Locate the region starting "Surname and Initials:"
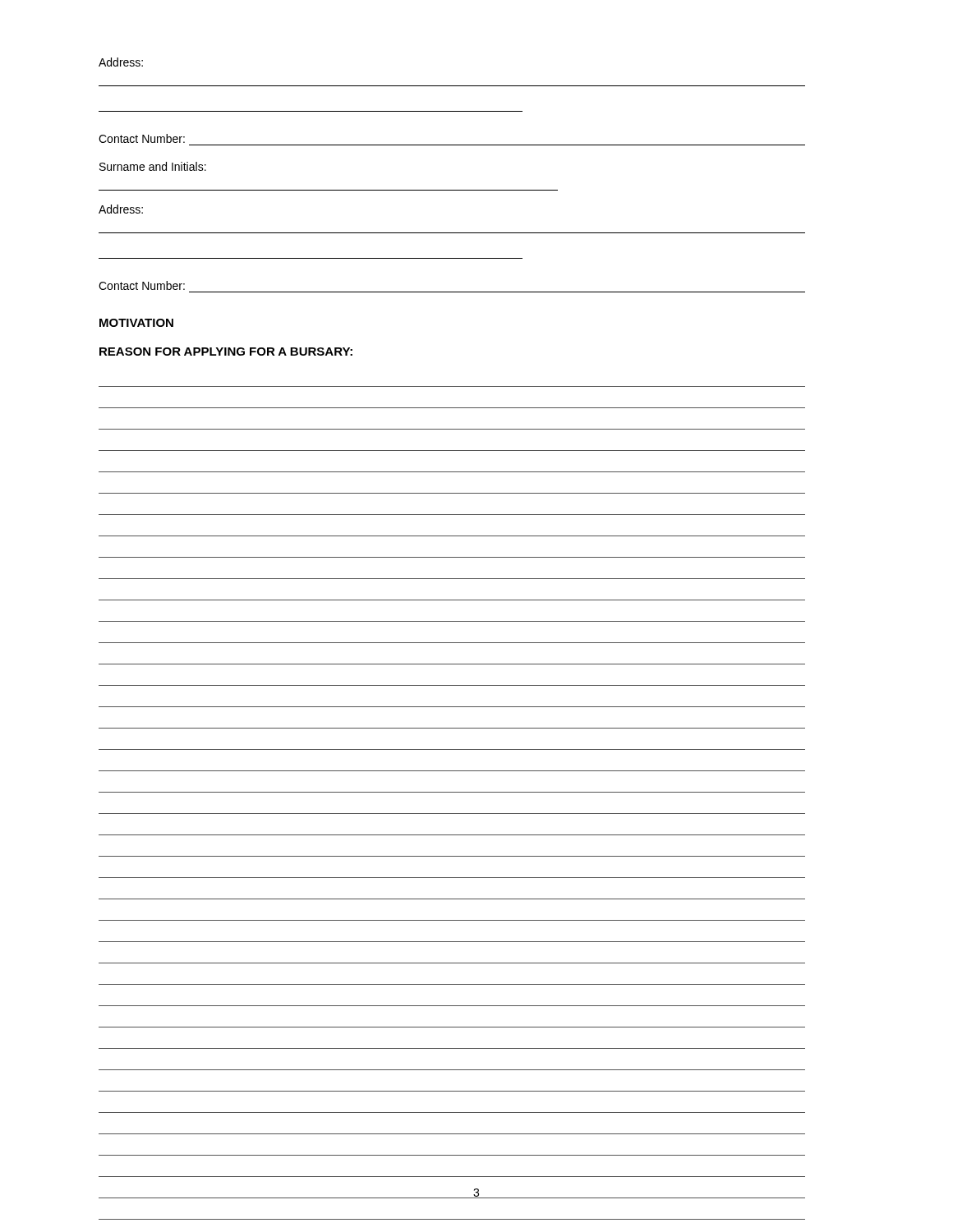Screen dimensions: 1232x953 (153, 167)
